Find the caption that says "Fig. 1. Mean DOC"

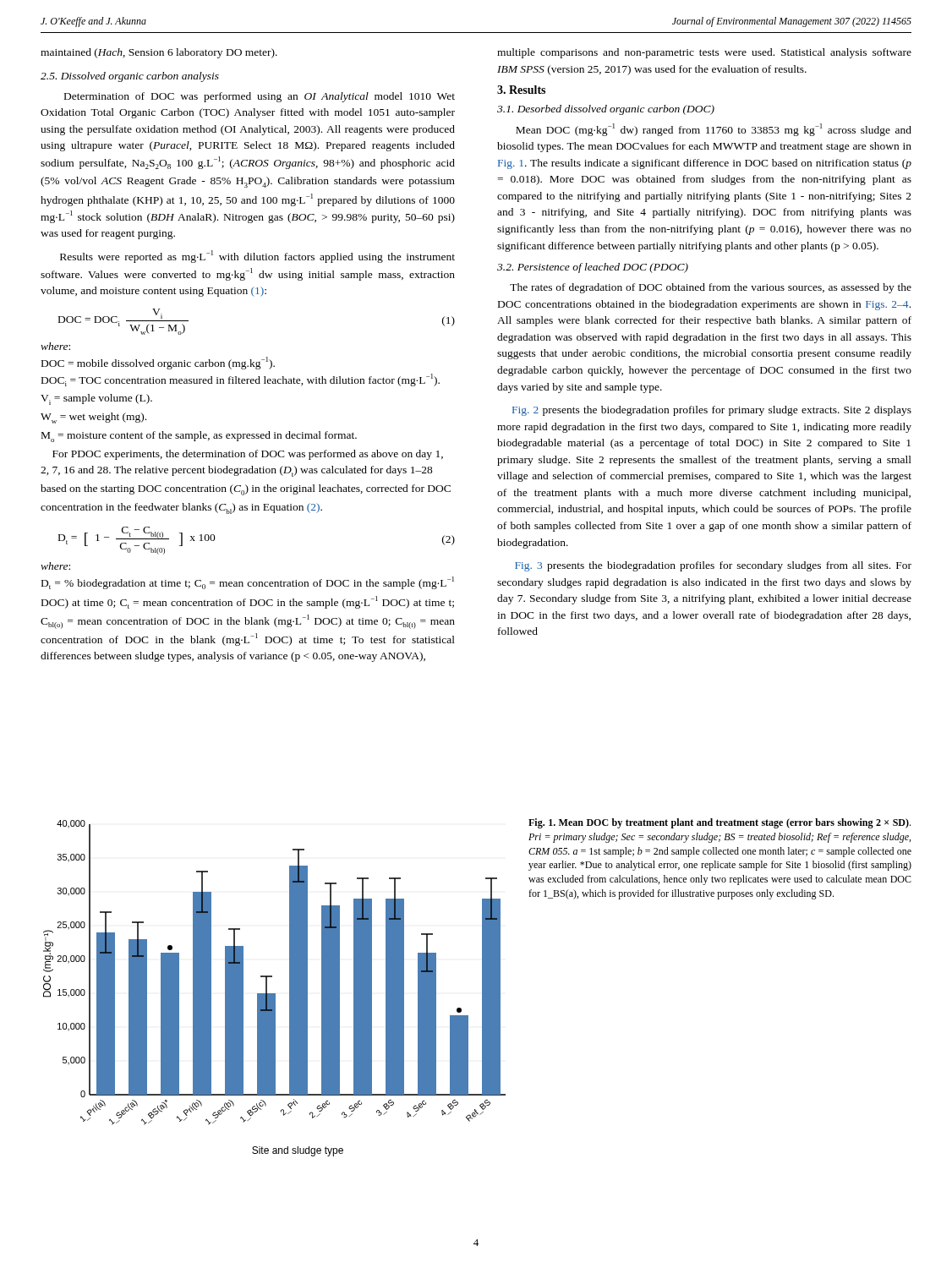click(720, 858)
